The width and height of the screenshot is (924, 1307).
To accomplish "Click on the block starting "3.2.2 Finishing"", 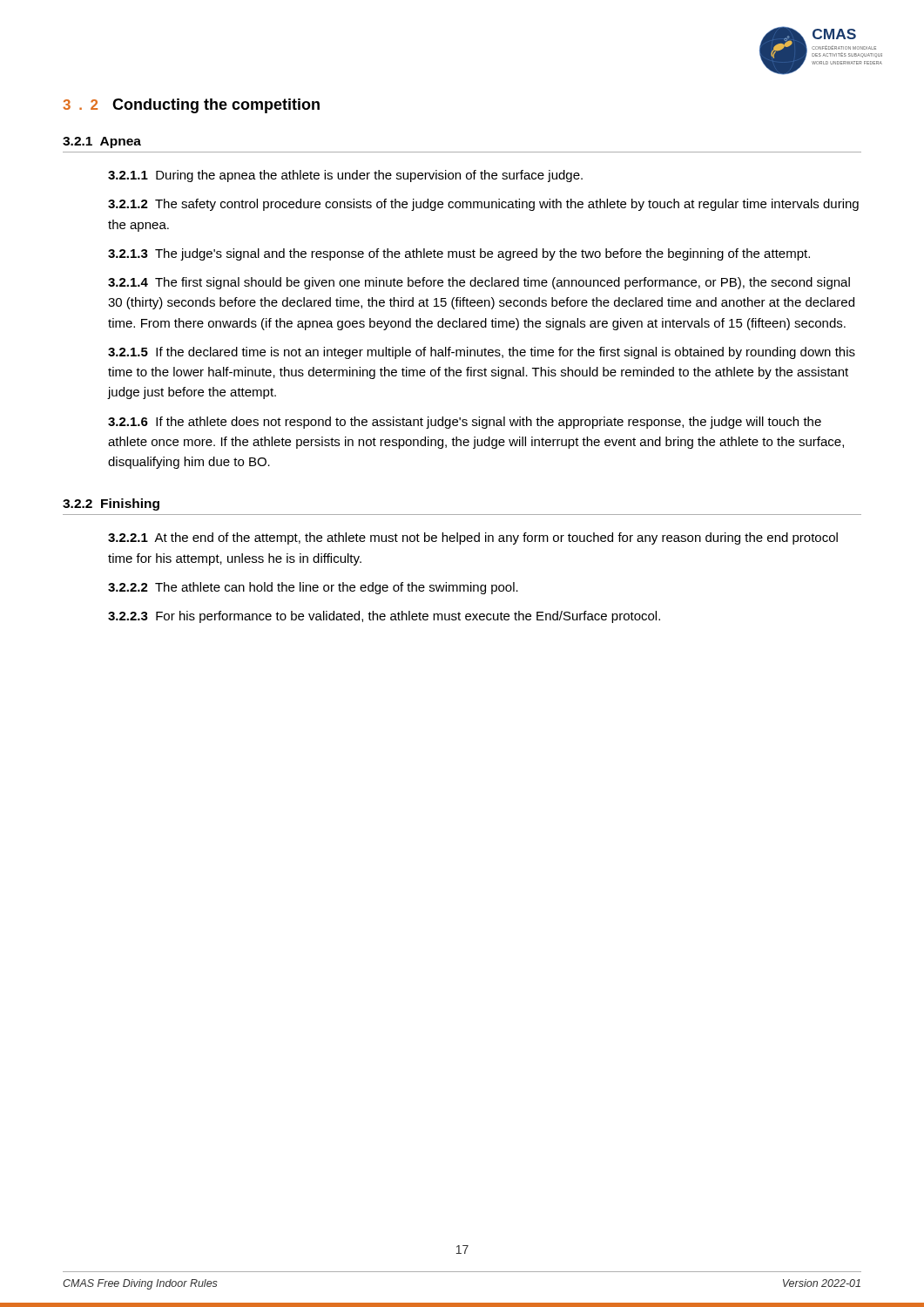I will point(111,504).
